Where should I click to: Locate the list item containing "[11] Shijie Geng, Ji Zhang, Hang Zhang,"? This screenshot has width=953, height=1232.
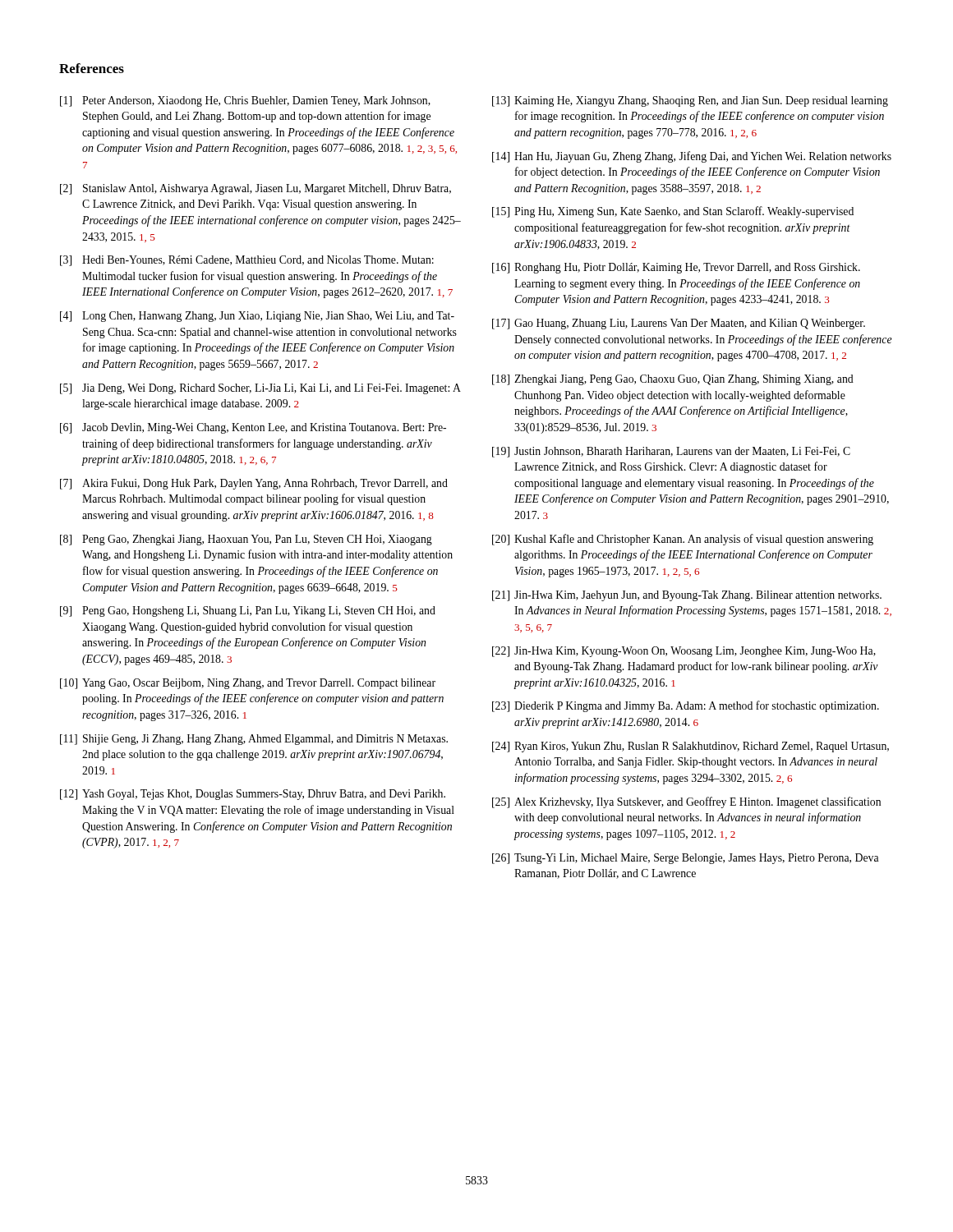pos(260,755)
